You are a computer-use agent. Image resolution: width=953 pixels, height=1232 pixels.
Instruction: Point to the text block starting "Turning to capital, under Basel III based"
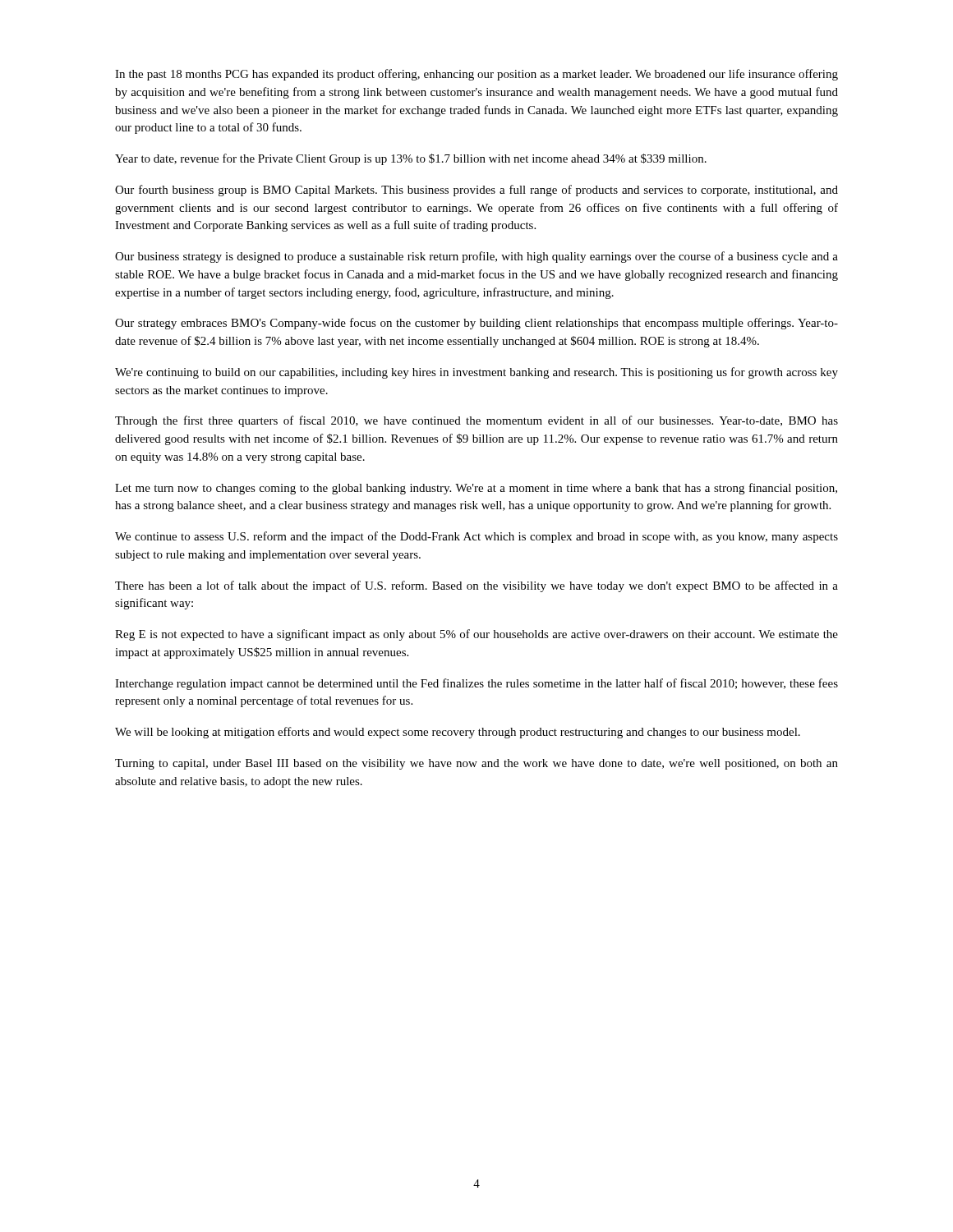tap(476, 772)
